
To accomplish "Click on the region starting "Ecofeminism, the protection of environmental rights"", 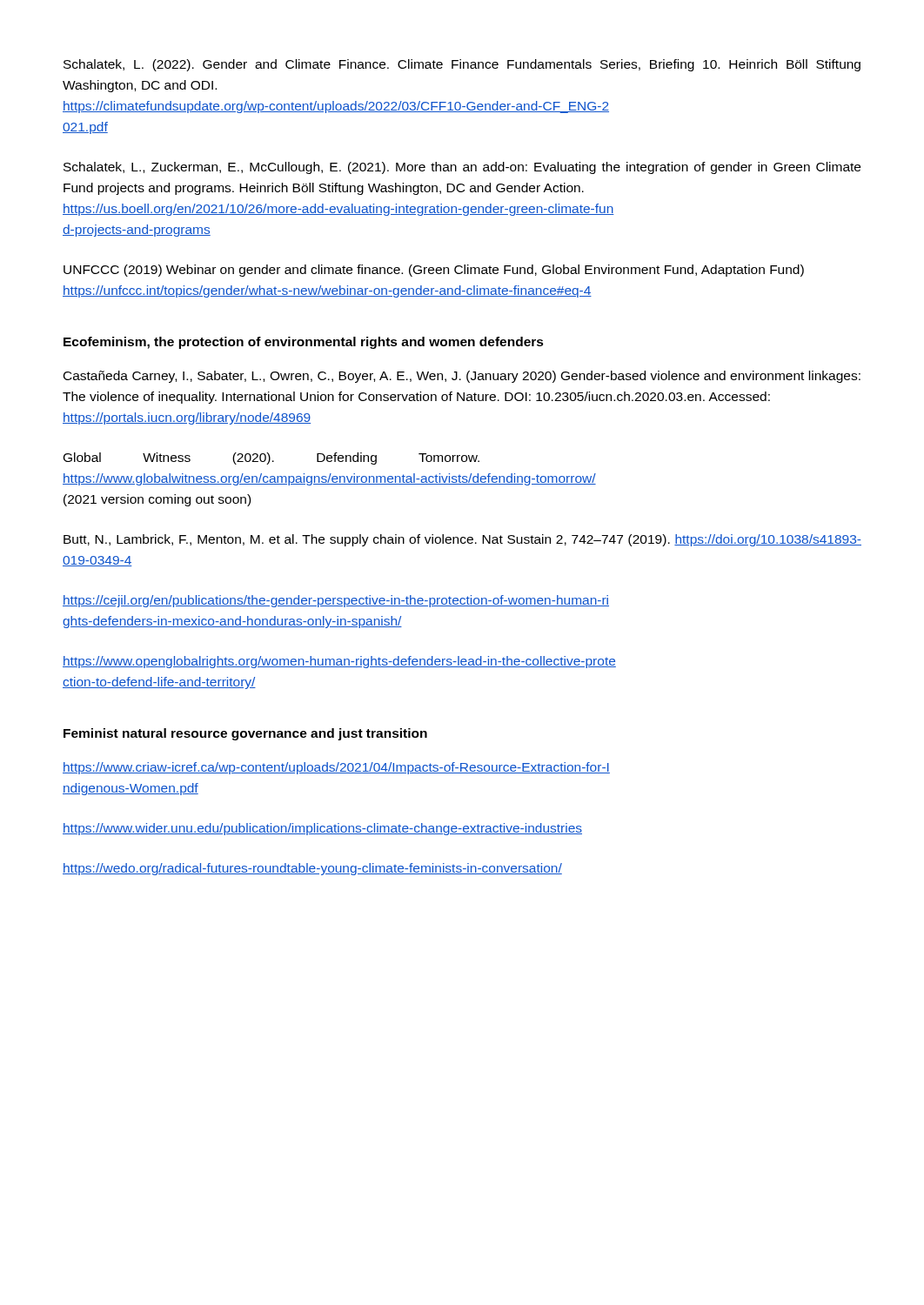I will click(x=303, y=342).
